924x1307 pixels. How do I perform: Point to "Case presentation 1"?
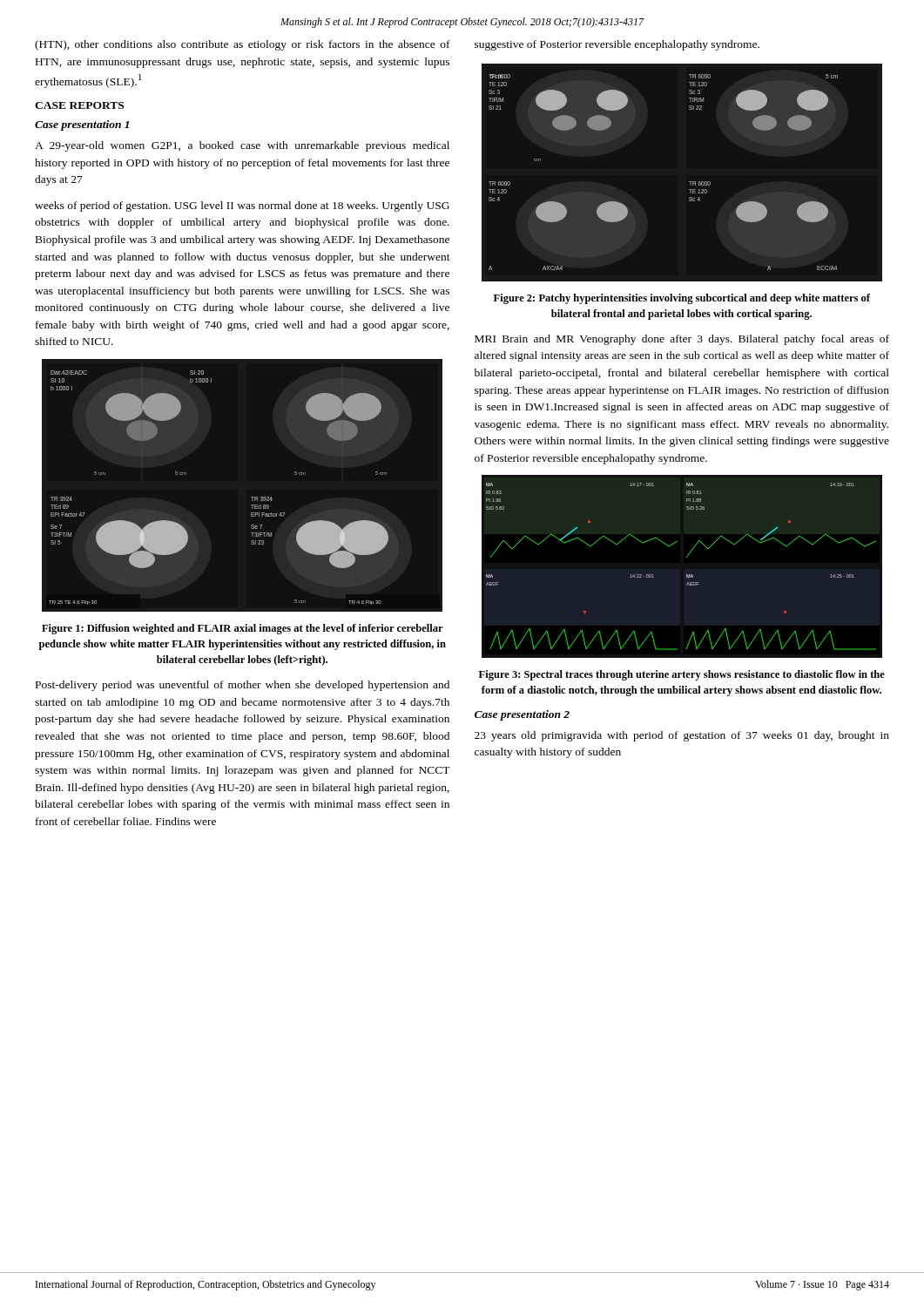tap(83, 124)
